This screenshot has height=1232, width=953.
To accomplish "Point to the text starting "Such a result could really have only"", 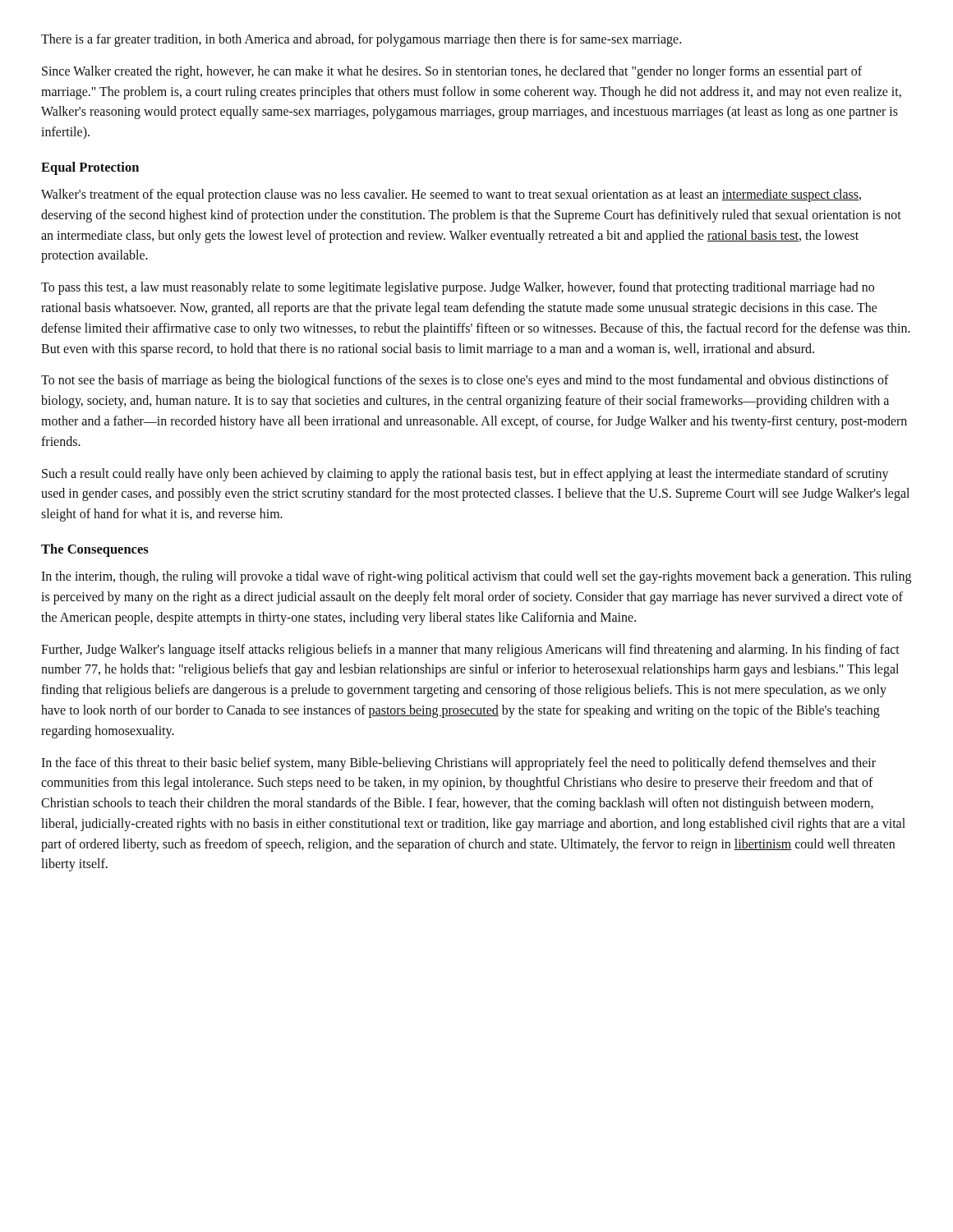I will [x=475, y=494].
